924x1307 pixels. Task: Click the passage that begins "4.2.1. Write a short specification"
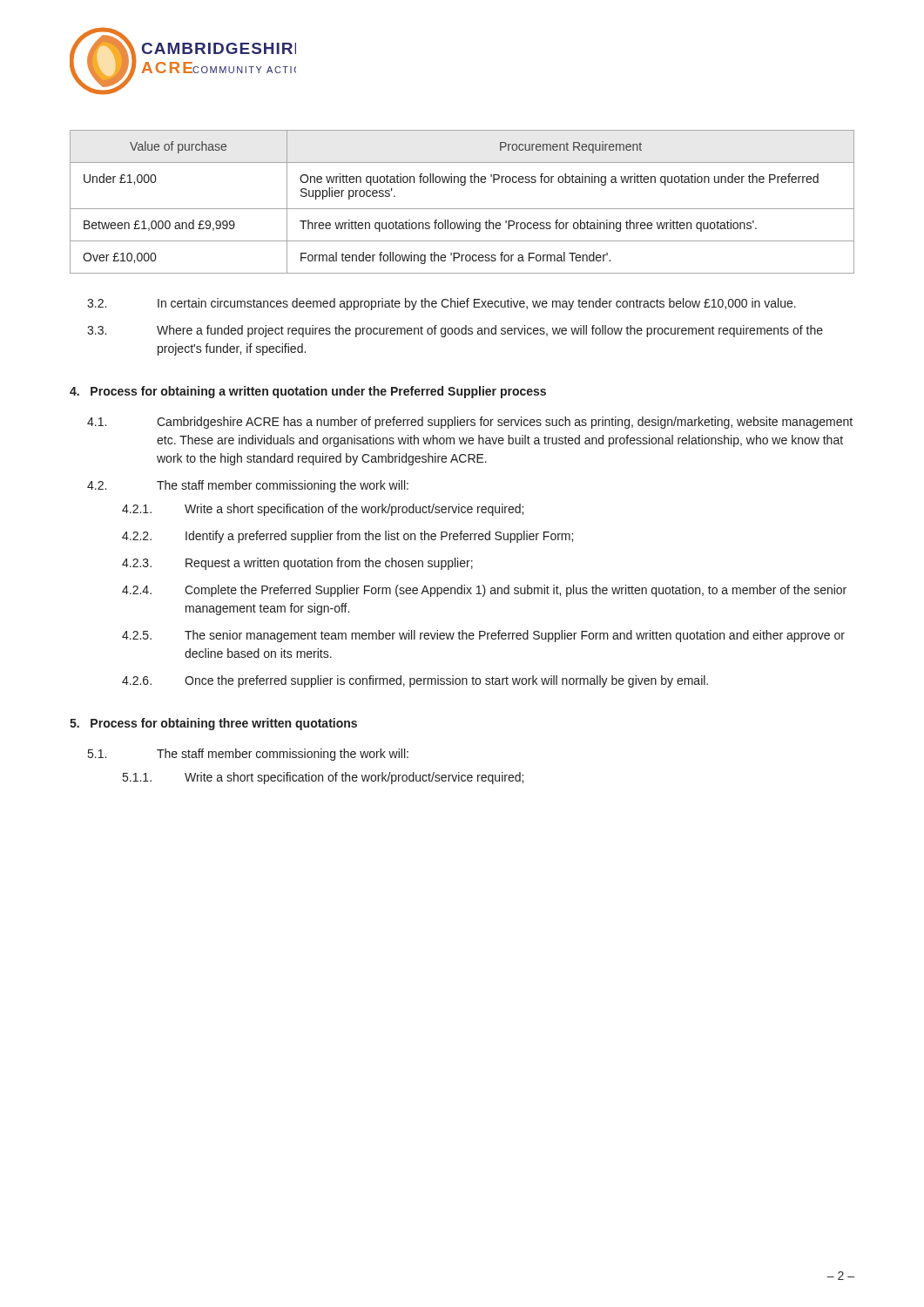pos(488,509)
